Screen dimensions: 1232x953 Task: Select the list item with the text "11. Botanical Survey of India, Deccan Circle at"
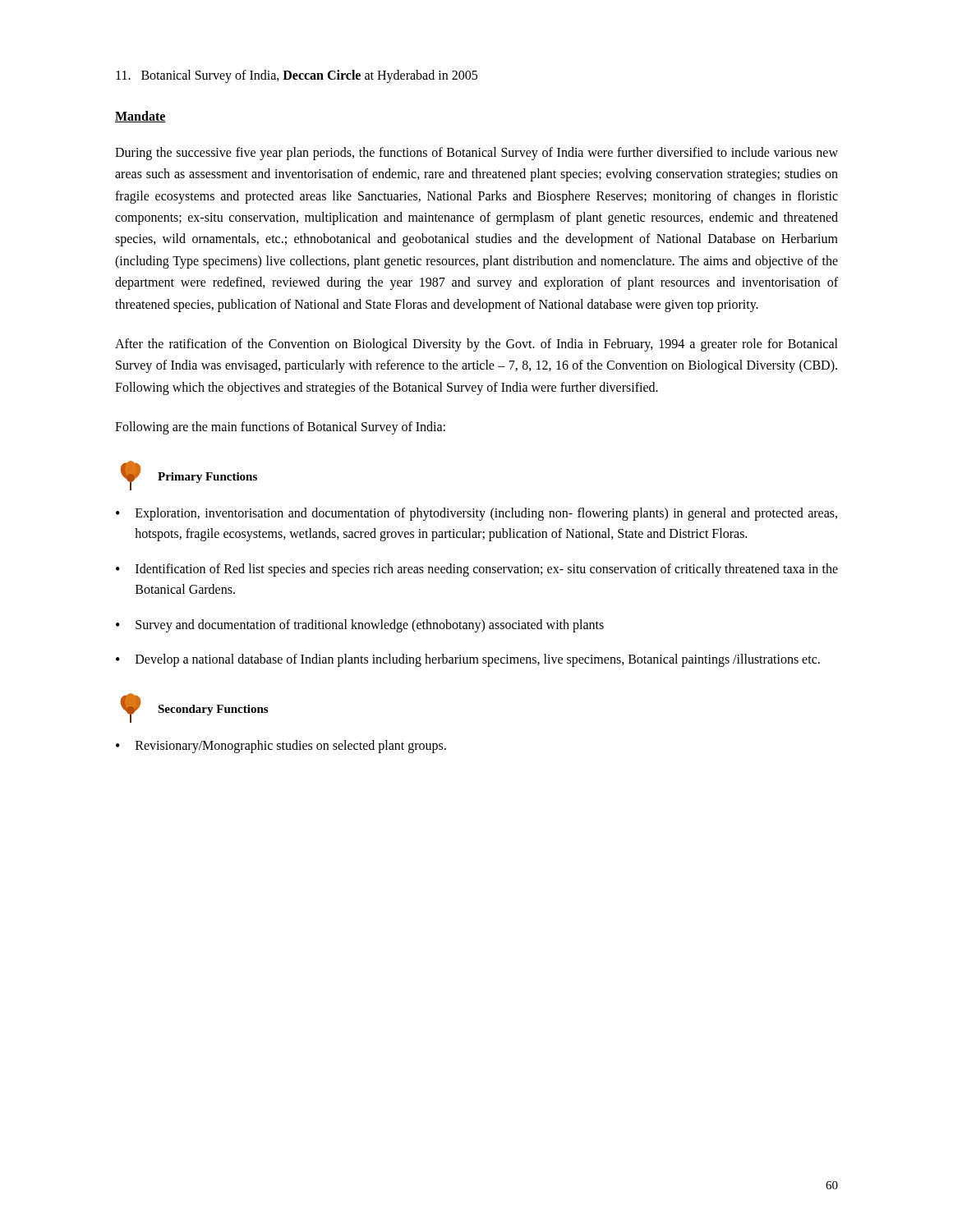tap(296, 75)
